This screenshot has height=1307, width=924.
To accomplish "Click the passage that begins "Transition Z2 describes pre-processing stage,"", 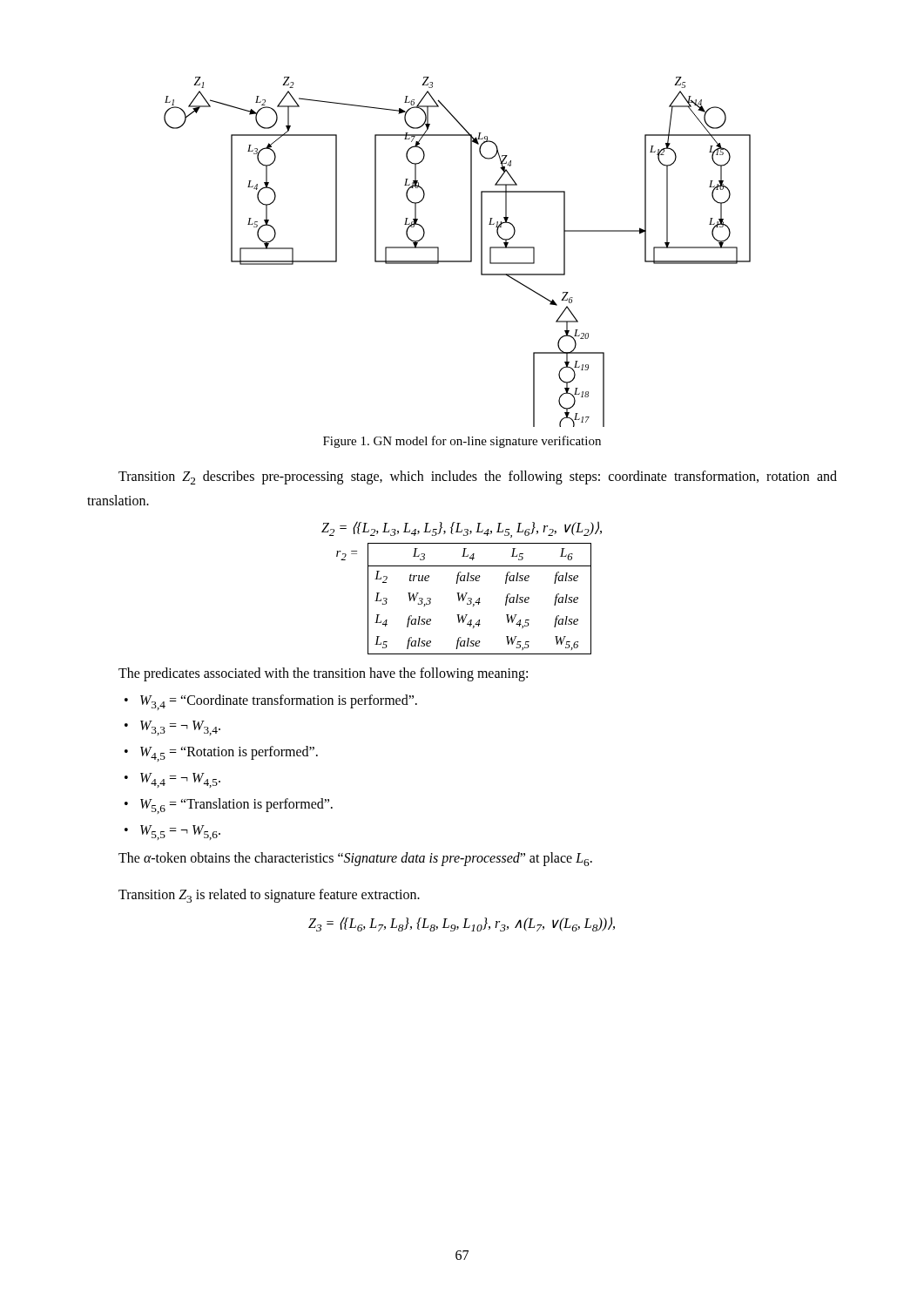I will point(462,488).
